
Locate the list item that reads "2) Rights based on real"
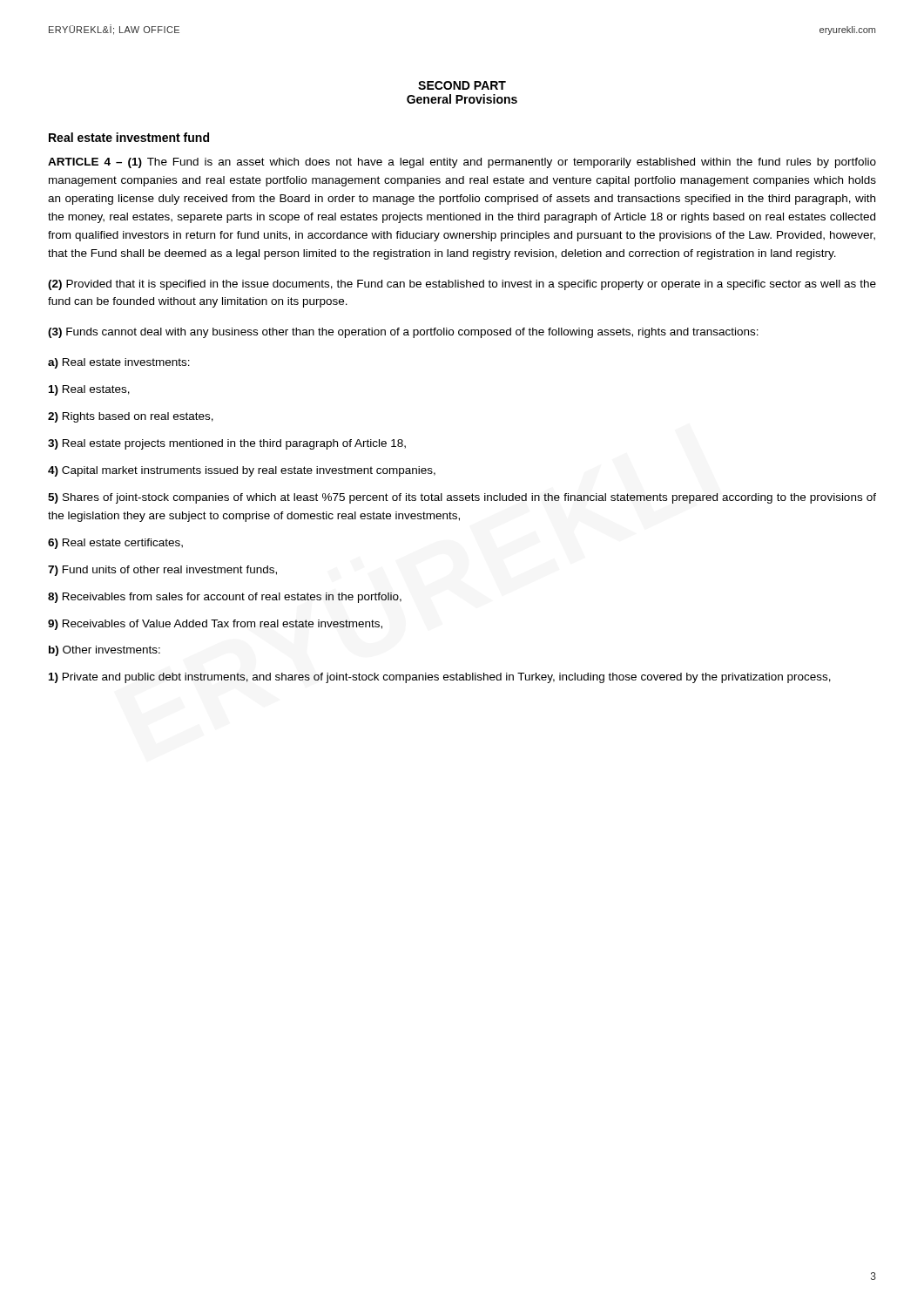pyautogui.click(x=131, y=416)
